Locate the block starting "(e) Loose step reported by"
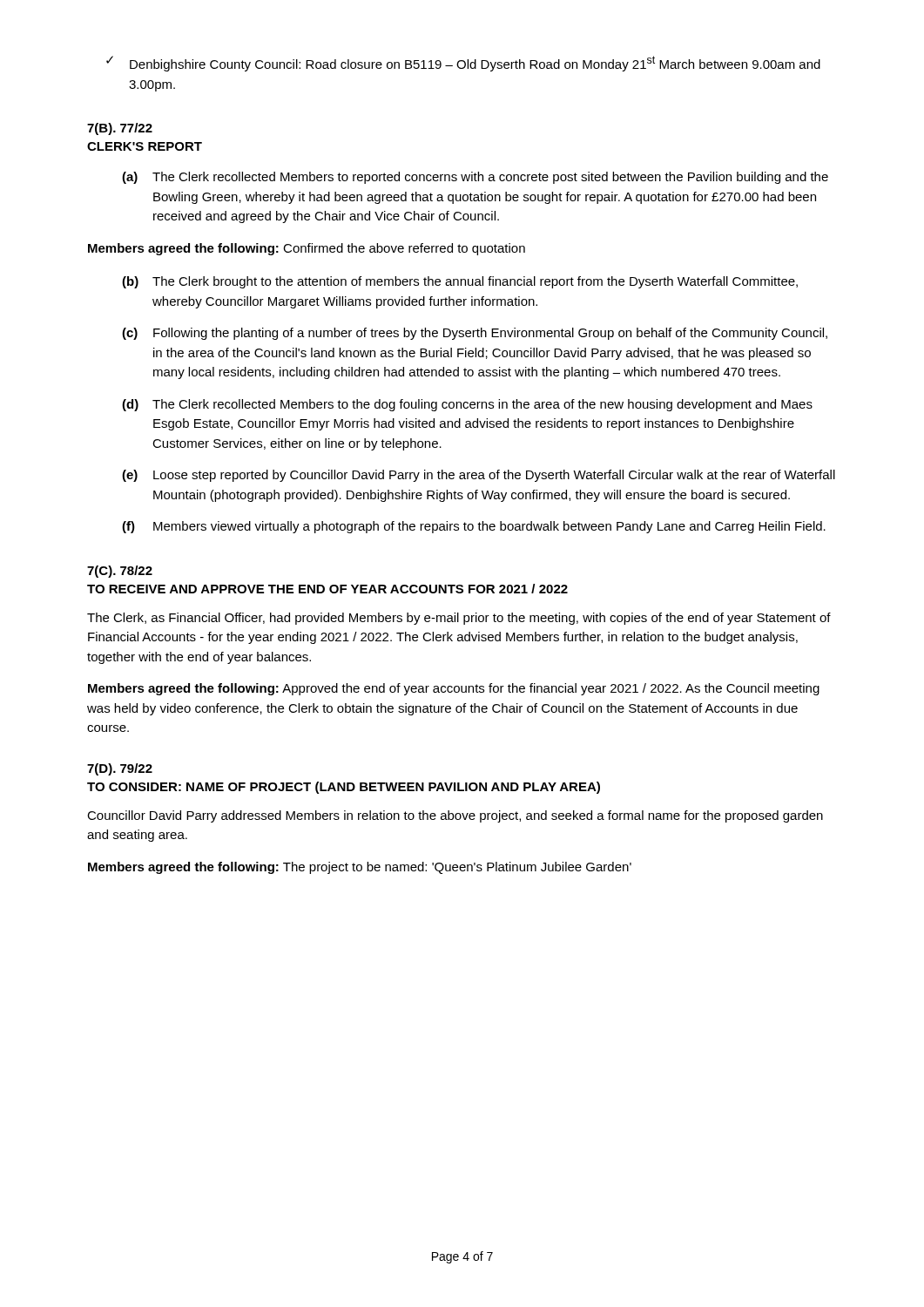The image size is (924, 1307). [x=479, y=485]
